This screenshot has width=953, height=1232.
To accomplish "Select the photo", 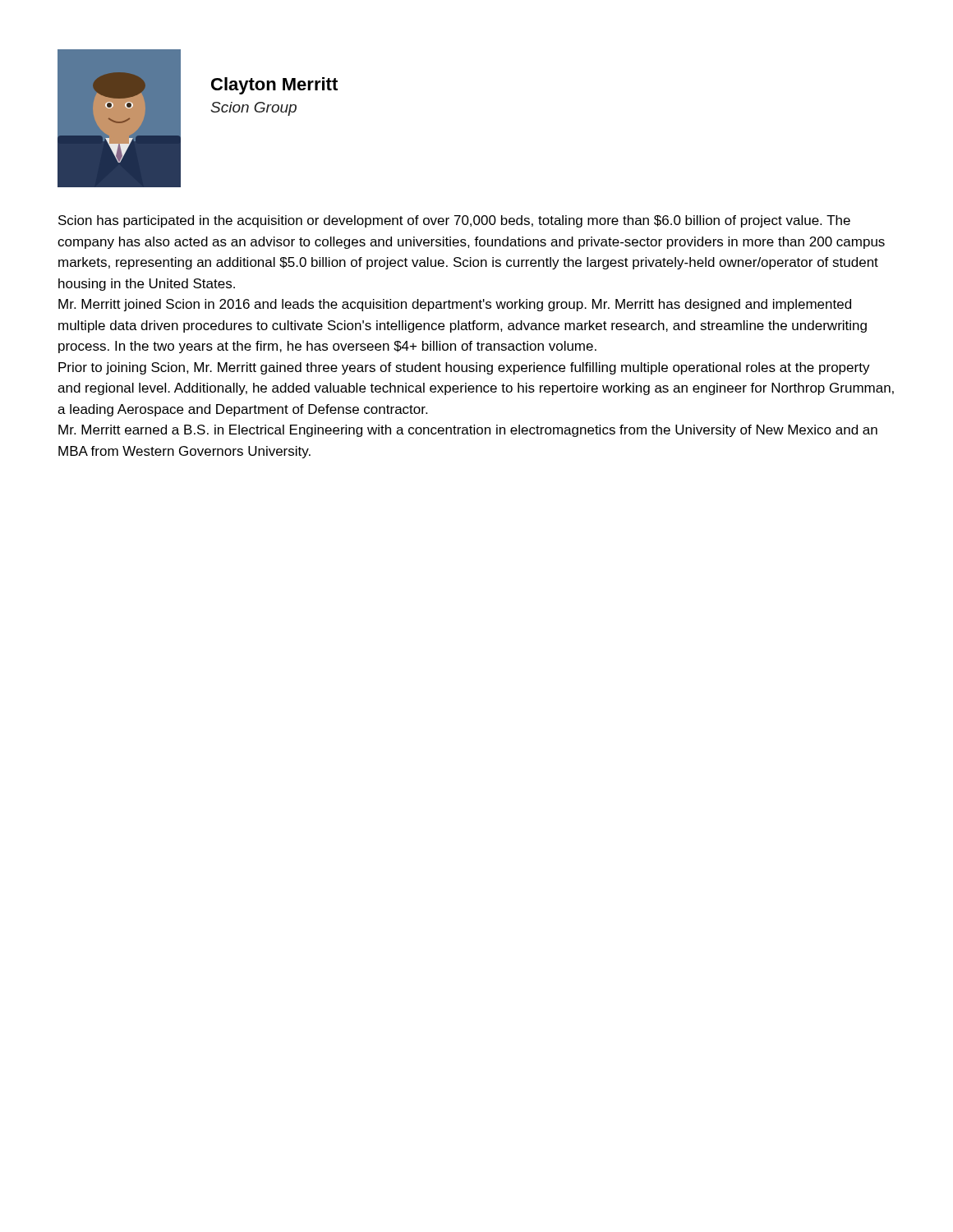I will (119, 118).
